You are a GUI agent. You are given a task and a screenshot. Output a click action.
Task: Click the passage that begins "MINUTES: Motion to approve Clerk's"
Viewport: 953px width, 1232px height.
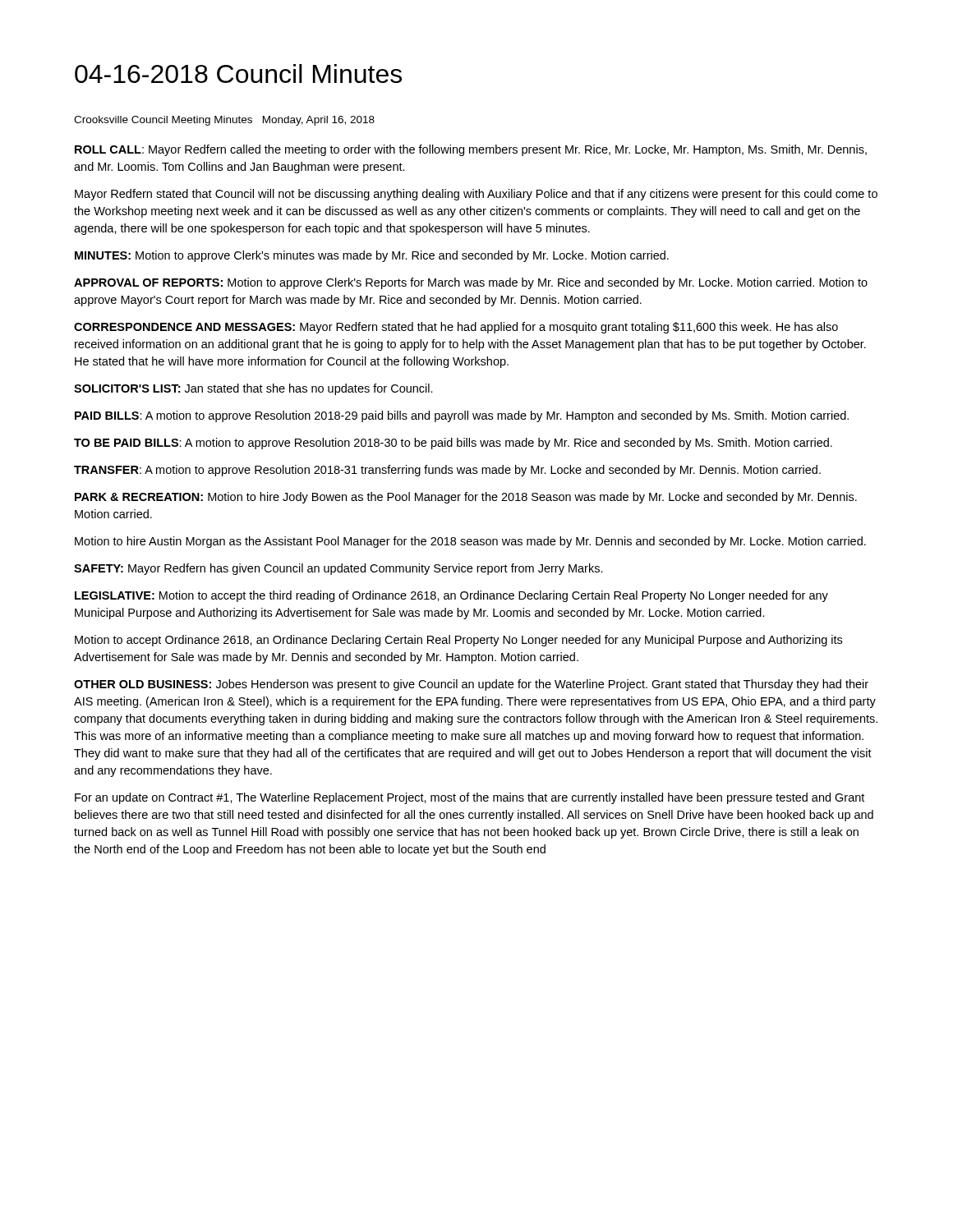tap(476, 256)
